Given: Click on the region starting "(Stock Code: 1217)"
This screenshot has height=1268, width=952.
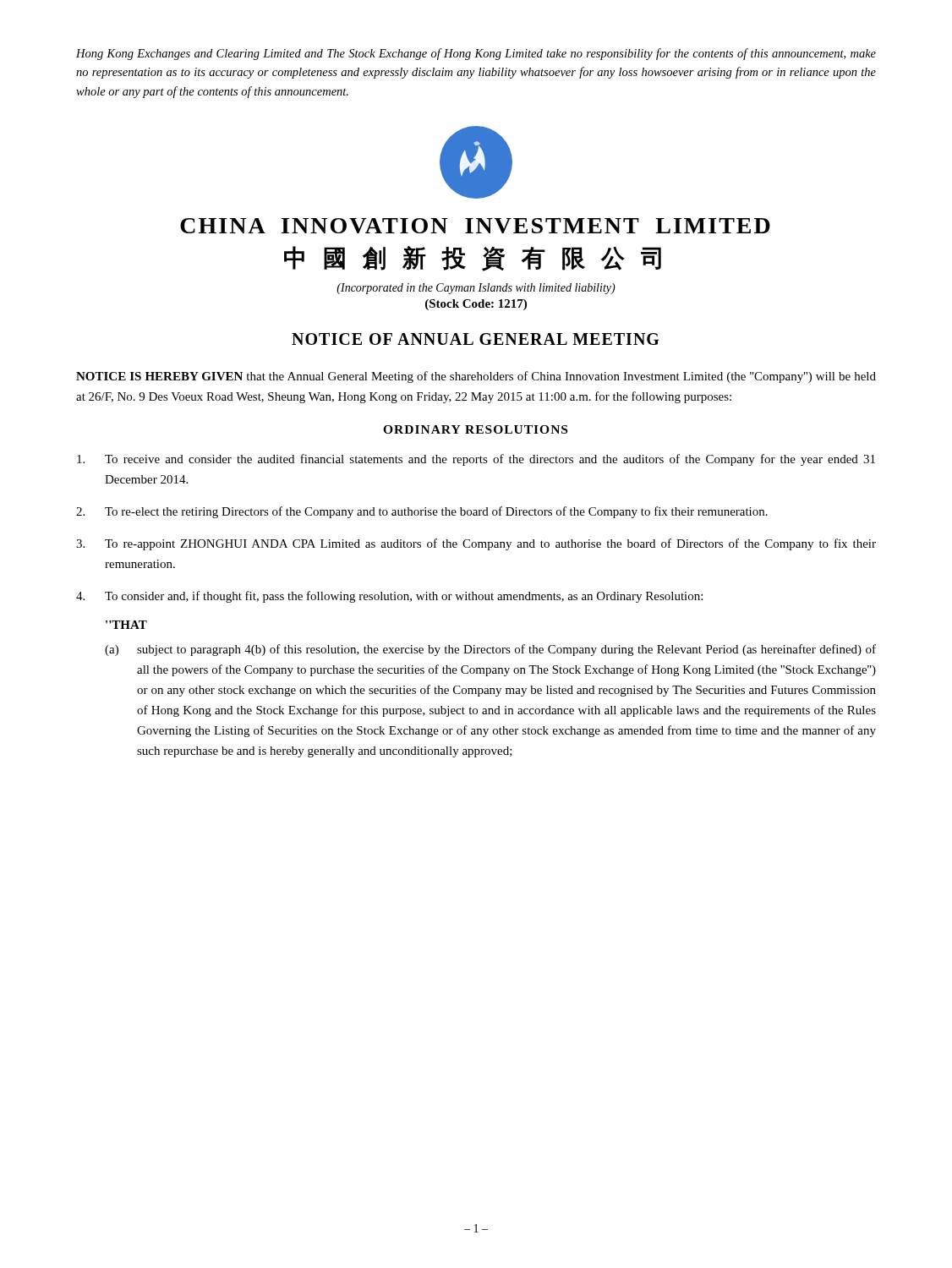Looking at the screenshot, I should point(476,304).
